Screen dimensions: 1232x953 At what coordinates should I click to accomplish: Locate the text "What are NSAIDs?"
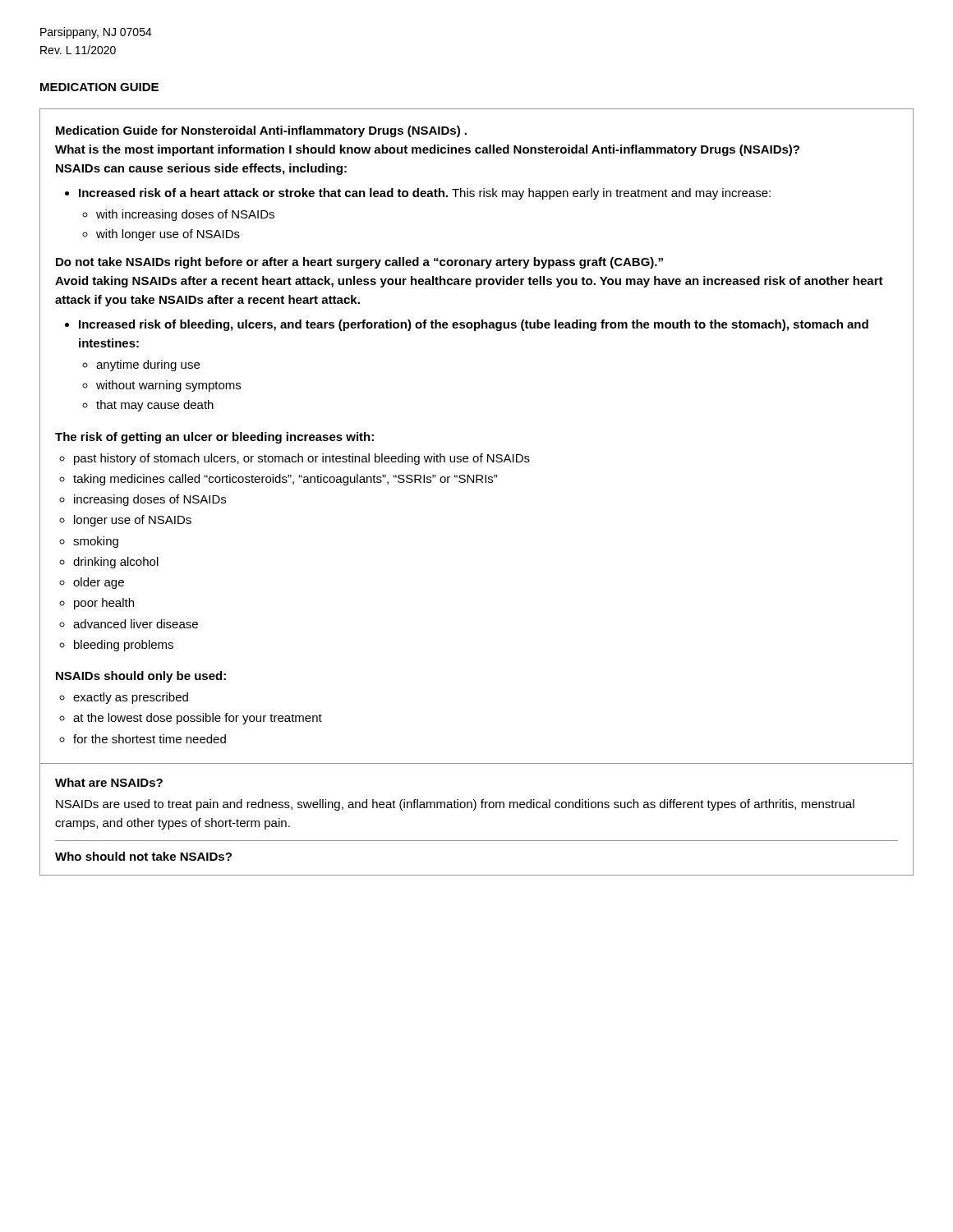coord(109,782)
